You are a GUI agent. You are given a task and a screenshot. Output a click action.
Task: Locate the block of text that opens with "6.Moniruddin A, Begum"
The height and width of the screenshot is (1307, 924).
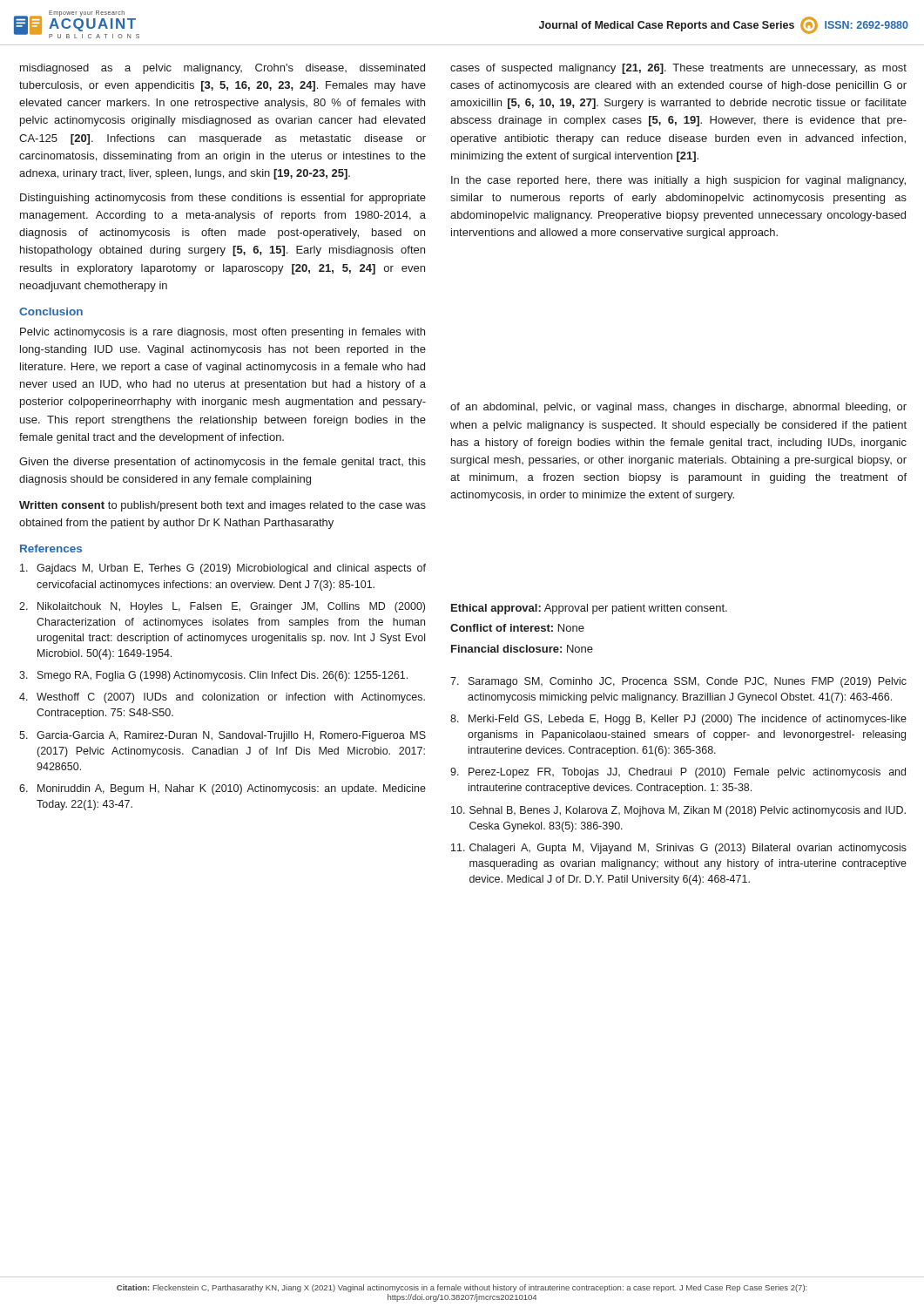pos(222,796)
